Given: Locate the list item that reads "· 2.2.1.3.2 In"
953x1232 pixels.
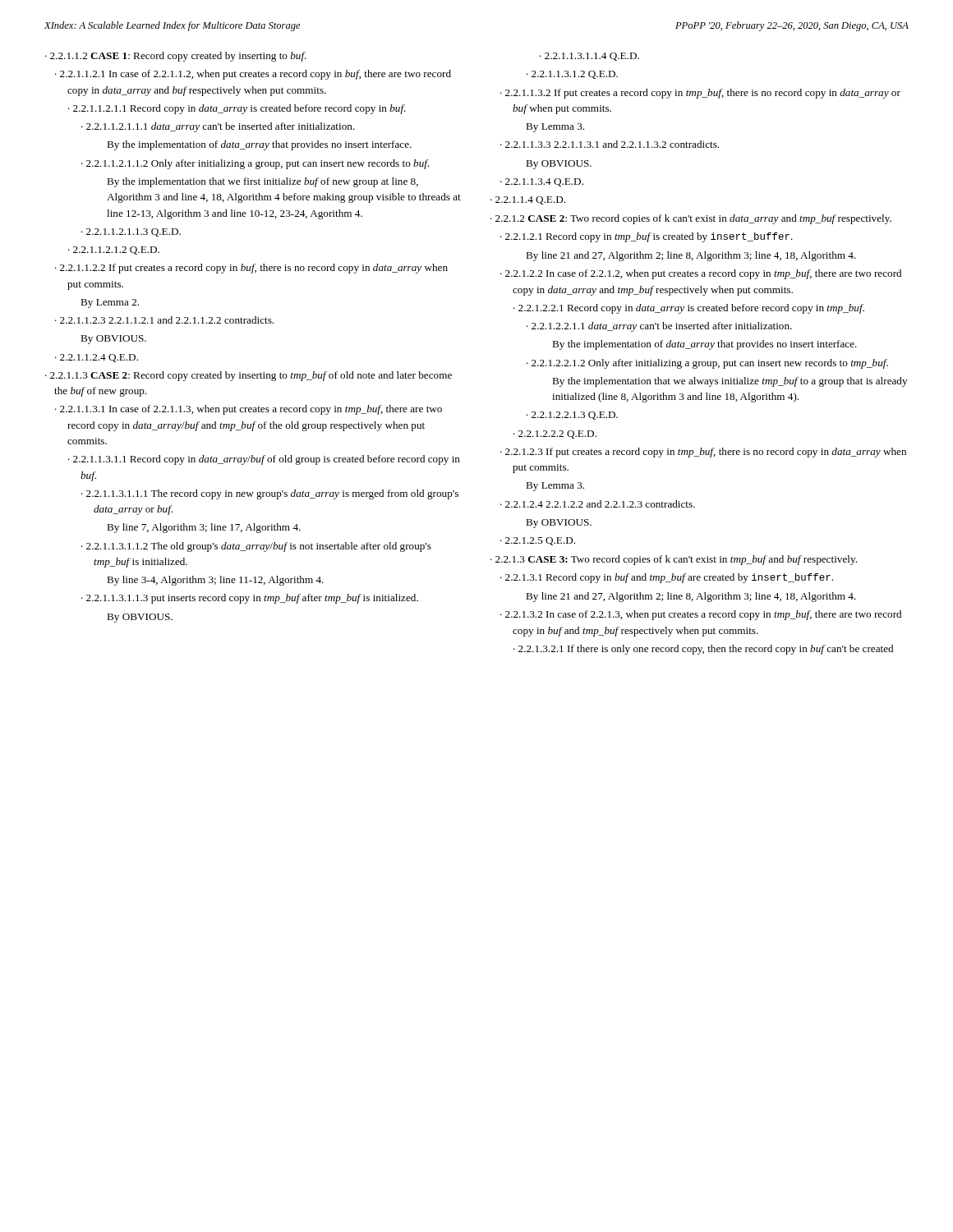Looking at the screenshot, I should point(701,622).
